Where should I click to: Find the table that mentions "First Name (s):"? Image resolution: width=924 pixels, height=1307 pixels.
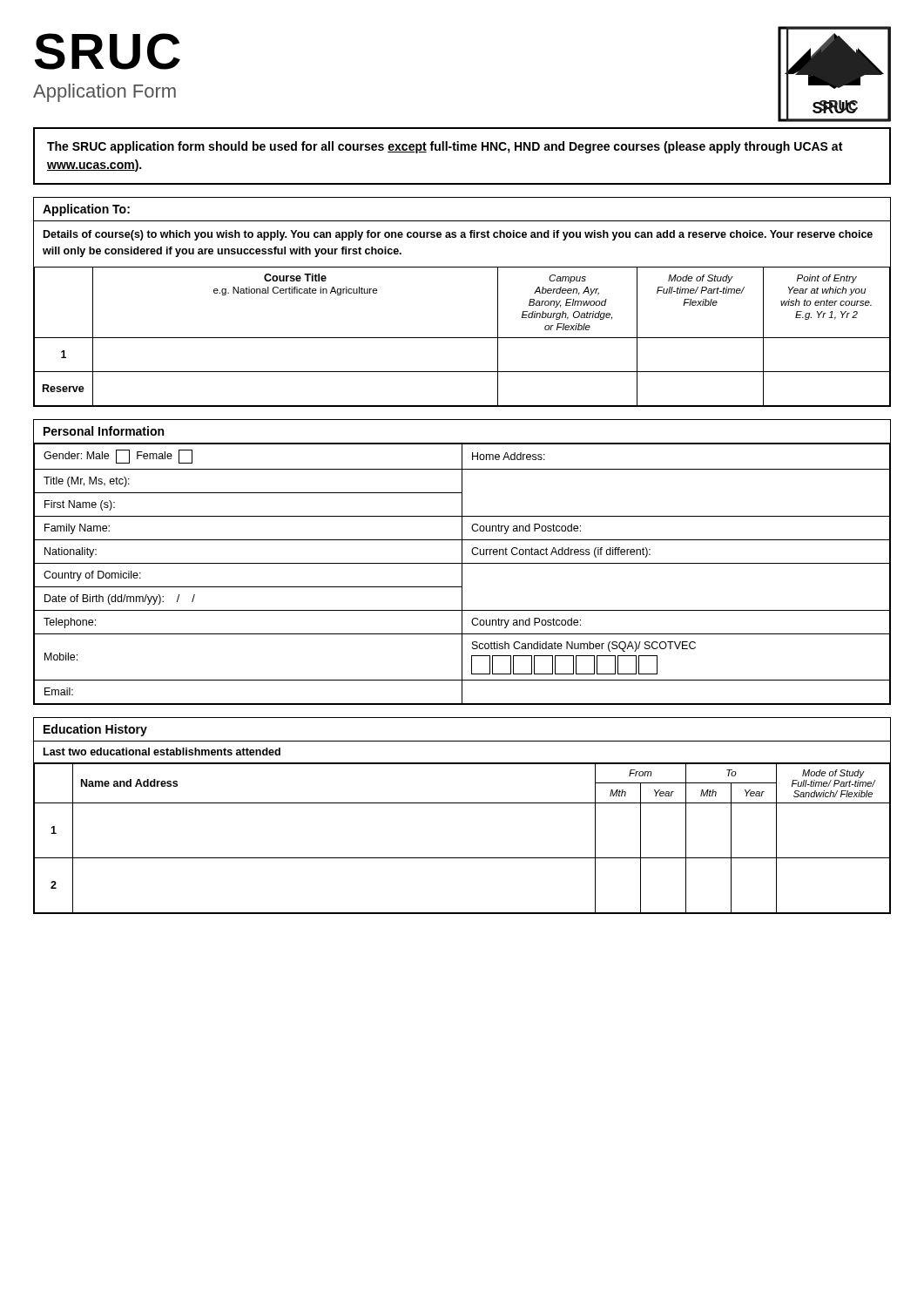point(462,562)
